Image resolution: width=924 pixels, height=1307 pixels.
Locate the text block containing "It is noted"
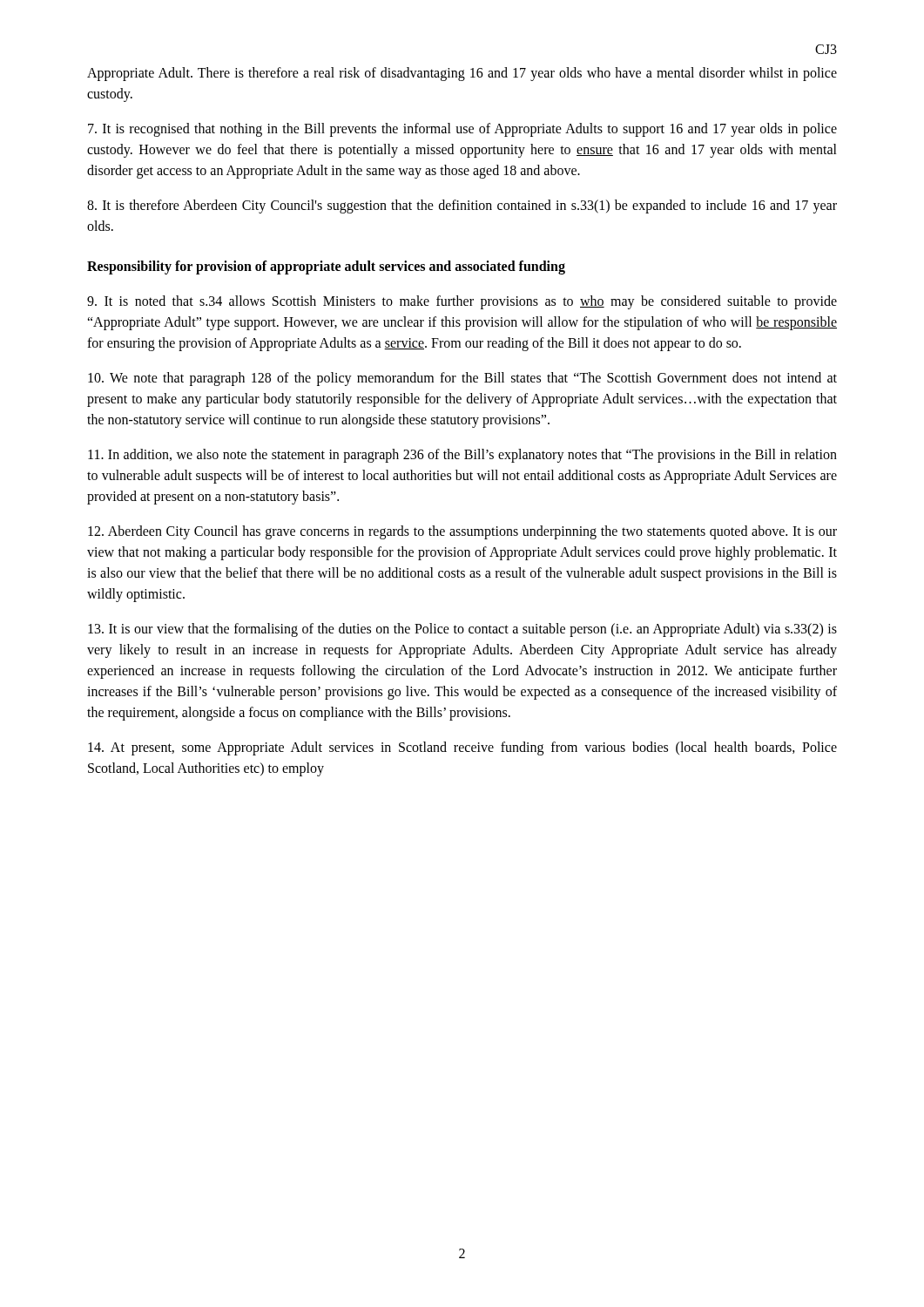pos(462,322)
